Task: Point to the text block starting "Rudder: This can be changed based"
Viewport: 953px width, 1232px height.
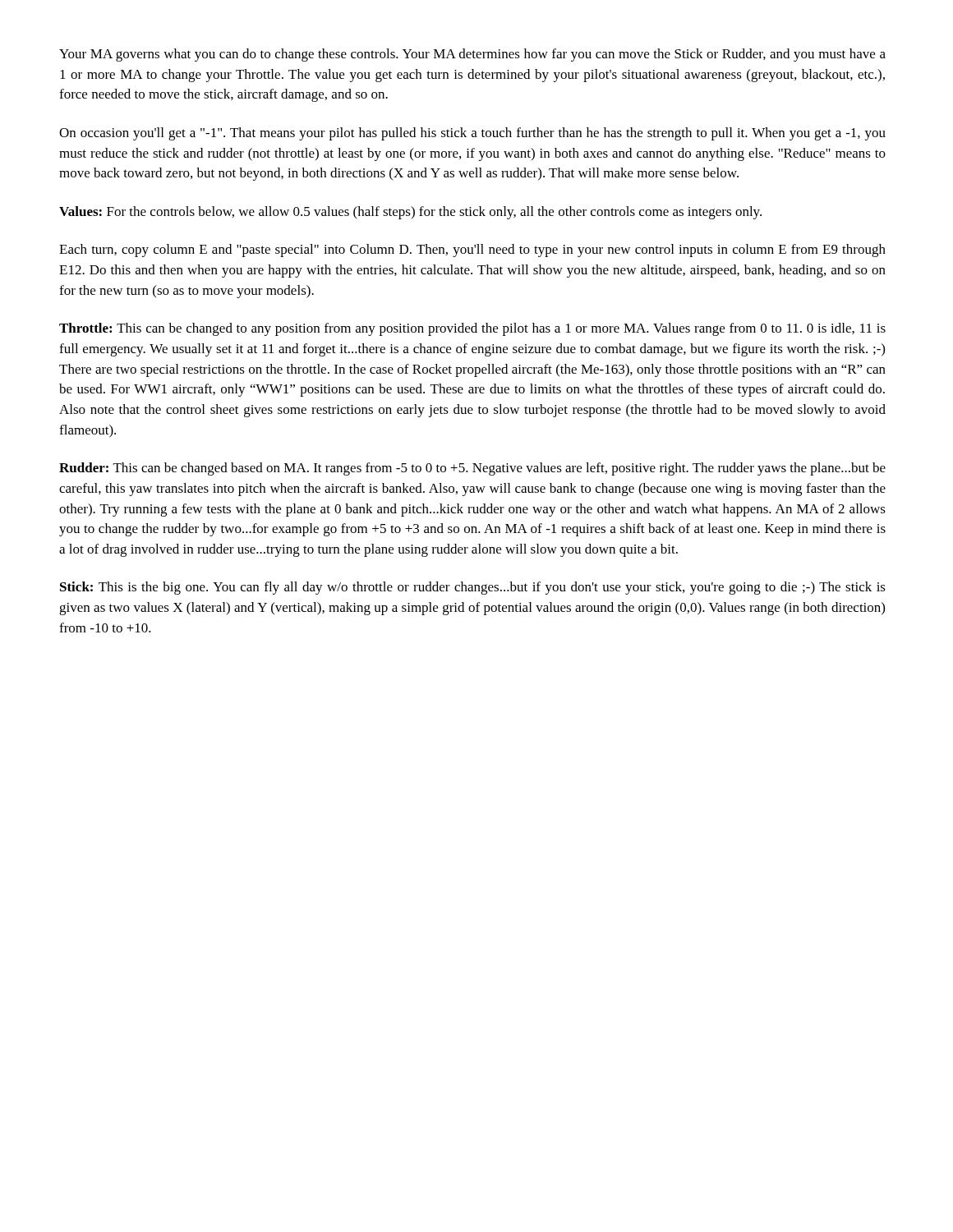Action: [x=472, y=508]
